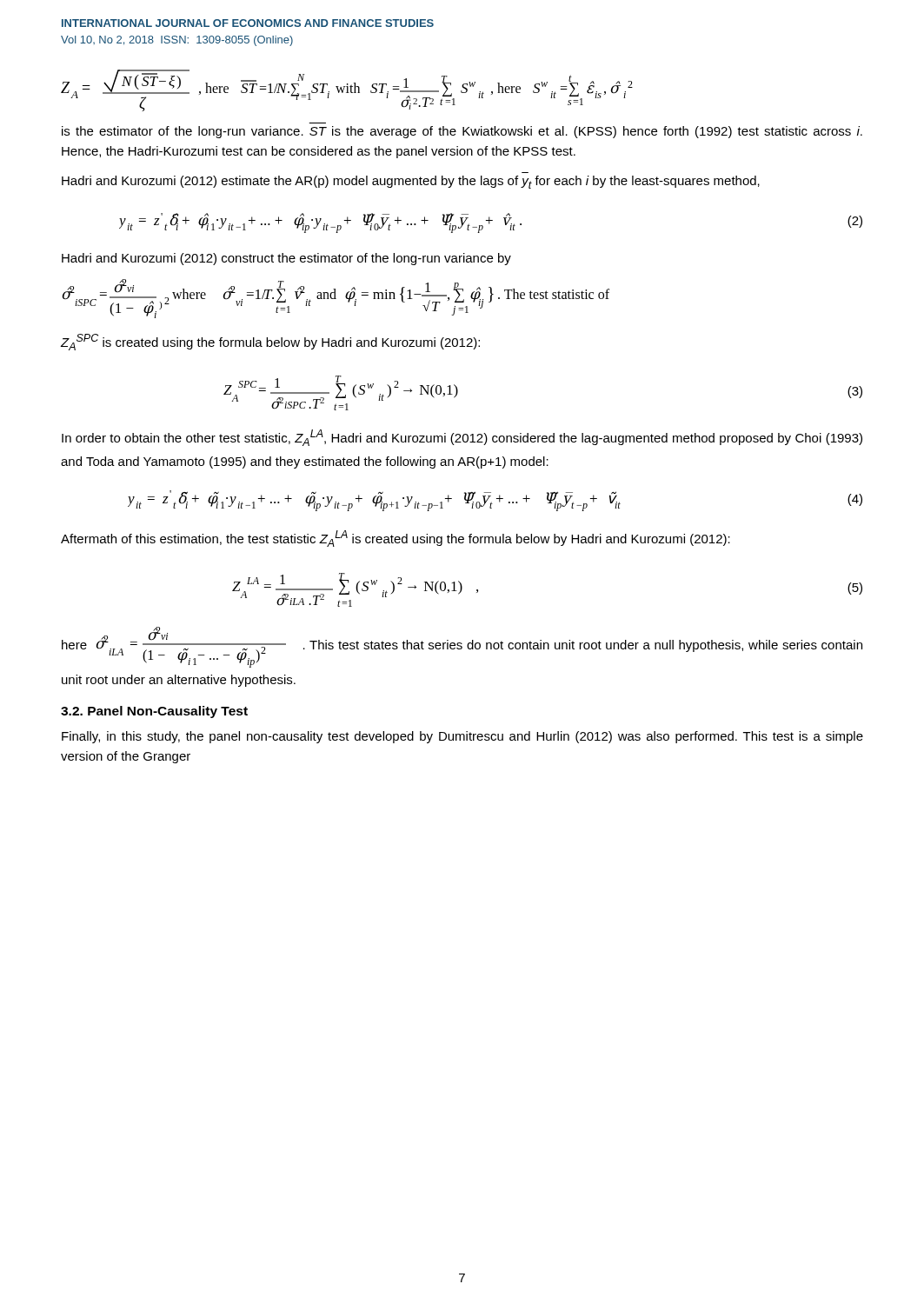Locate the block of text that opens with "is the estimator"
Screen dimensions: 1304x924
[x=462, y=141]
